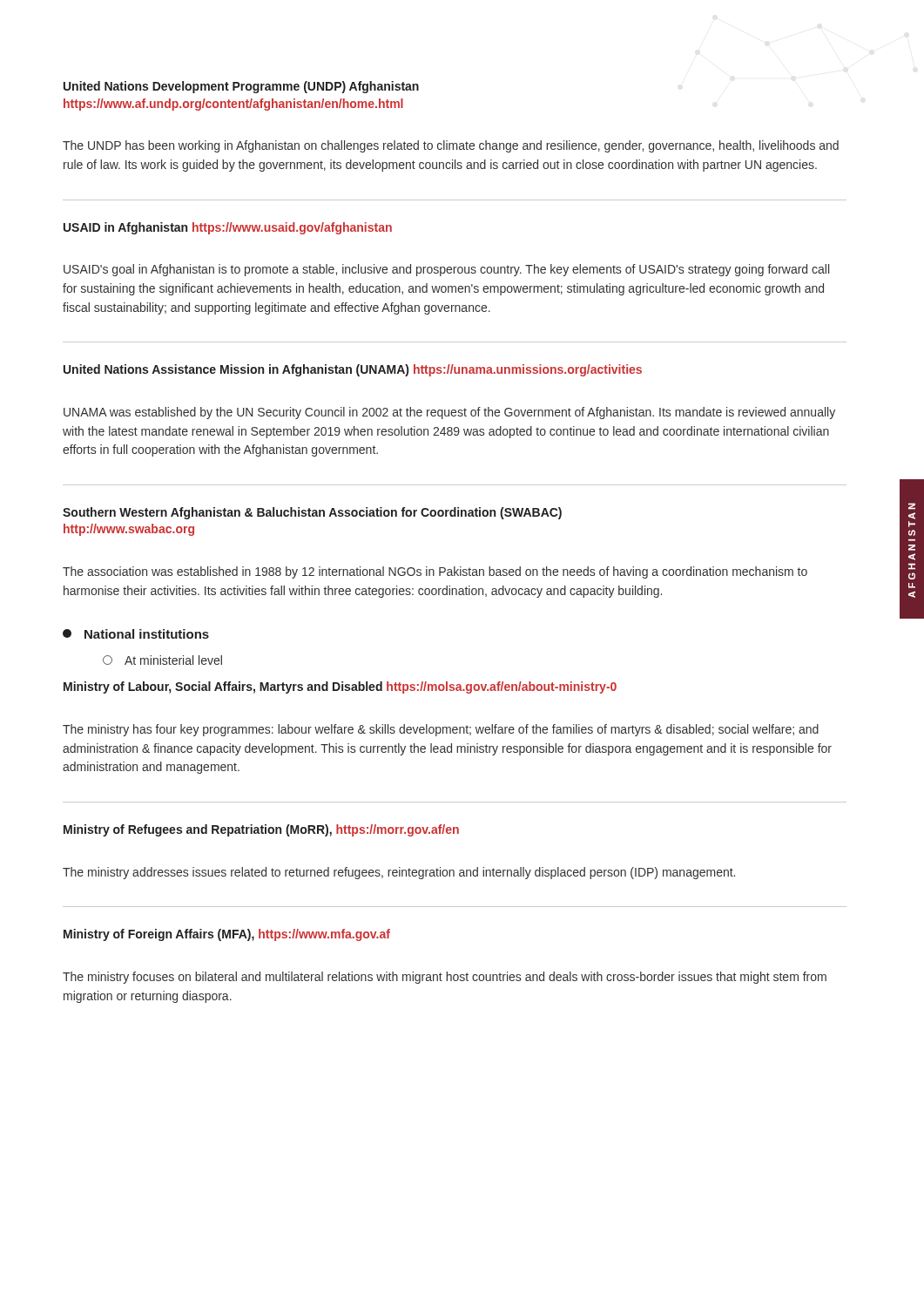Find the section header with the text "Ministry of Refugees and Repatriation (MoRR), https://morr.gov.af/en"
Viewport: 924px width, 1307px height.
[455, 830]
